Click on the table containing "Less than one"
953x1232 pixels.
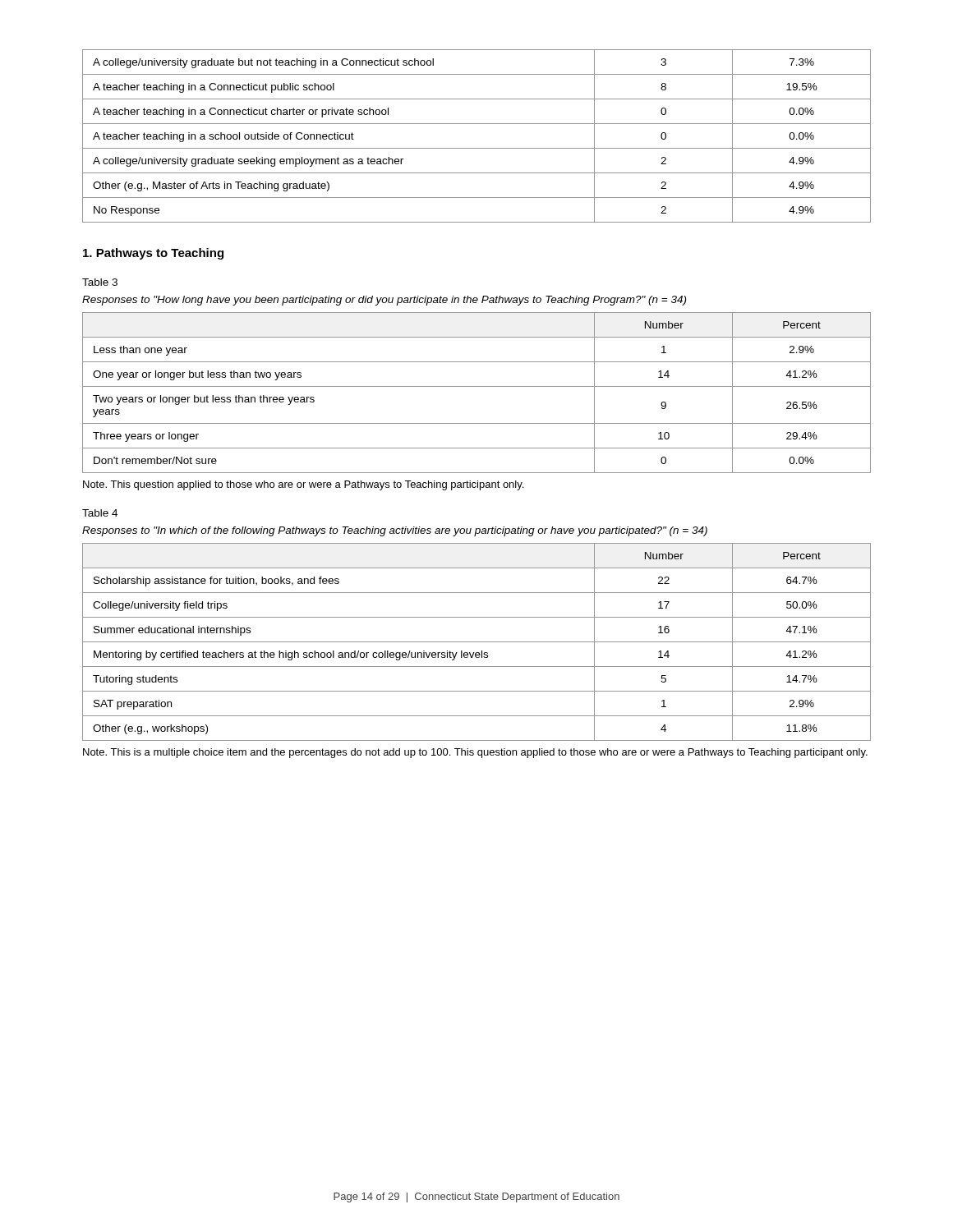click(476, 393)
